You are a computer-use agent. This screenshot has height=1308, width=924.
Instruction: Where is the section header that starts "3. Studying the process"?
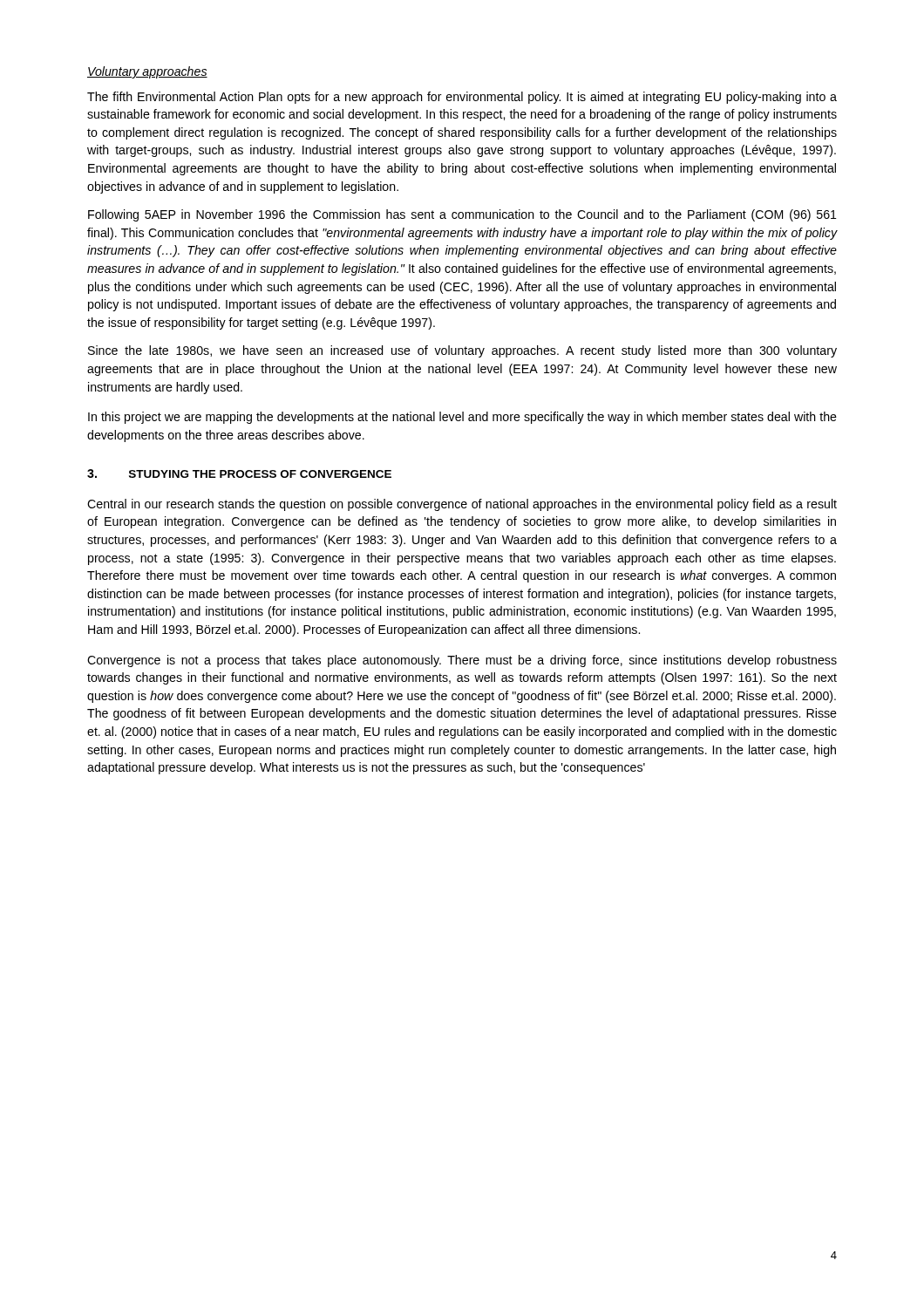pos(239,473)
